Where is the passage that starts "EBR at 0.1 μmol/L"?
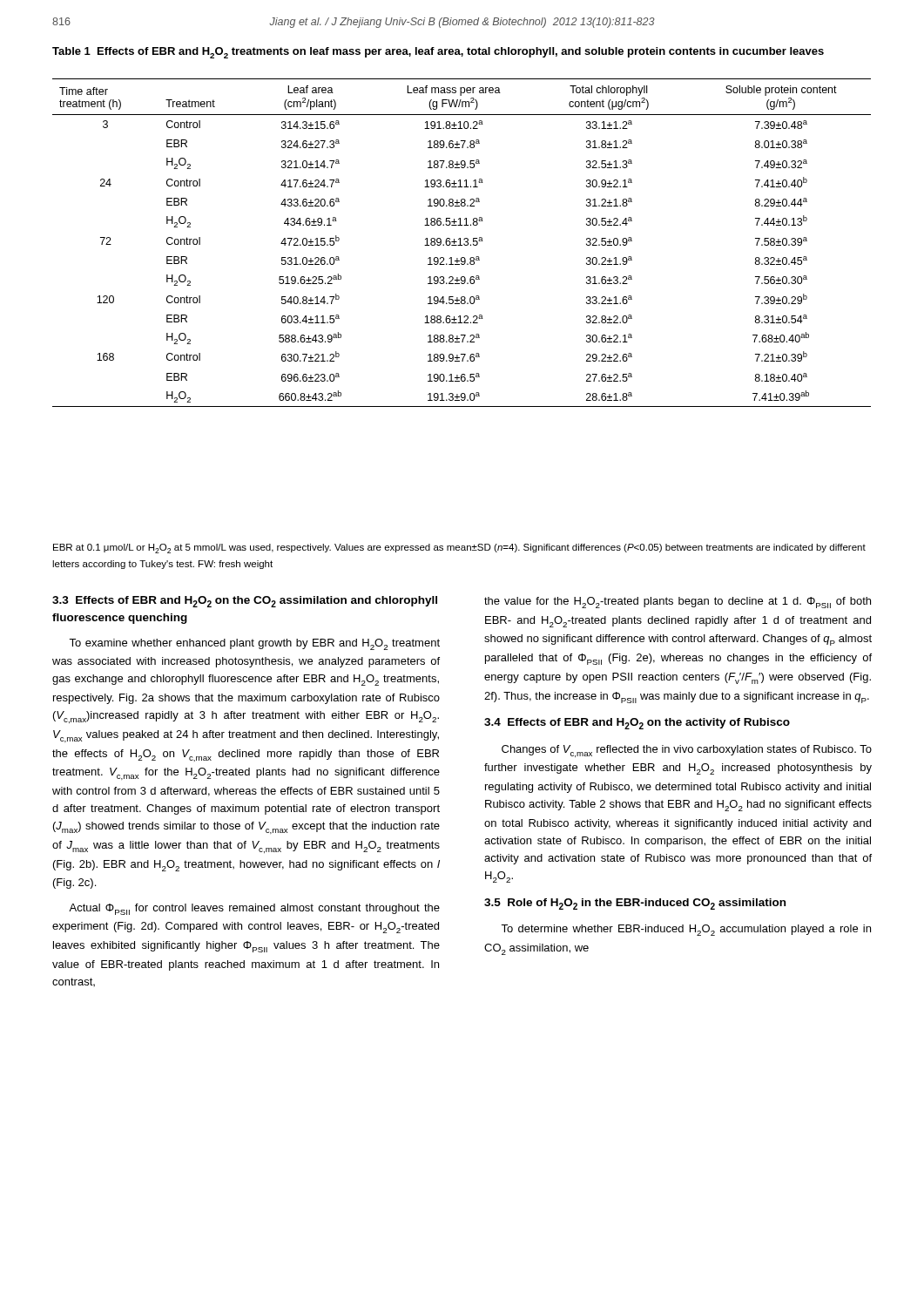Screen dimensions: 1307x924 pyautogui.click(x=459, y=555)
